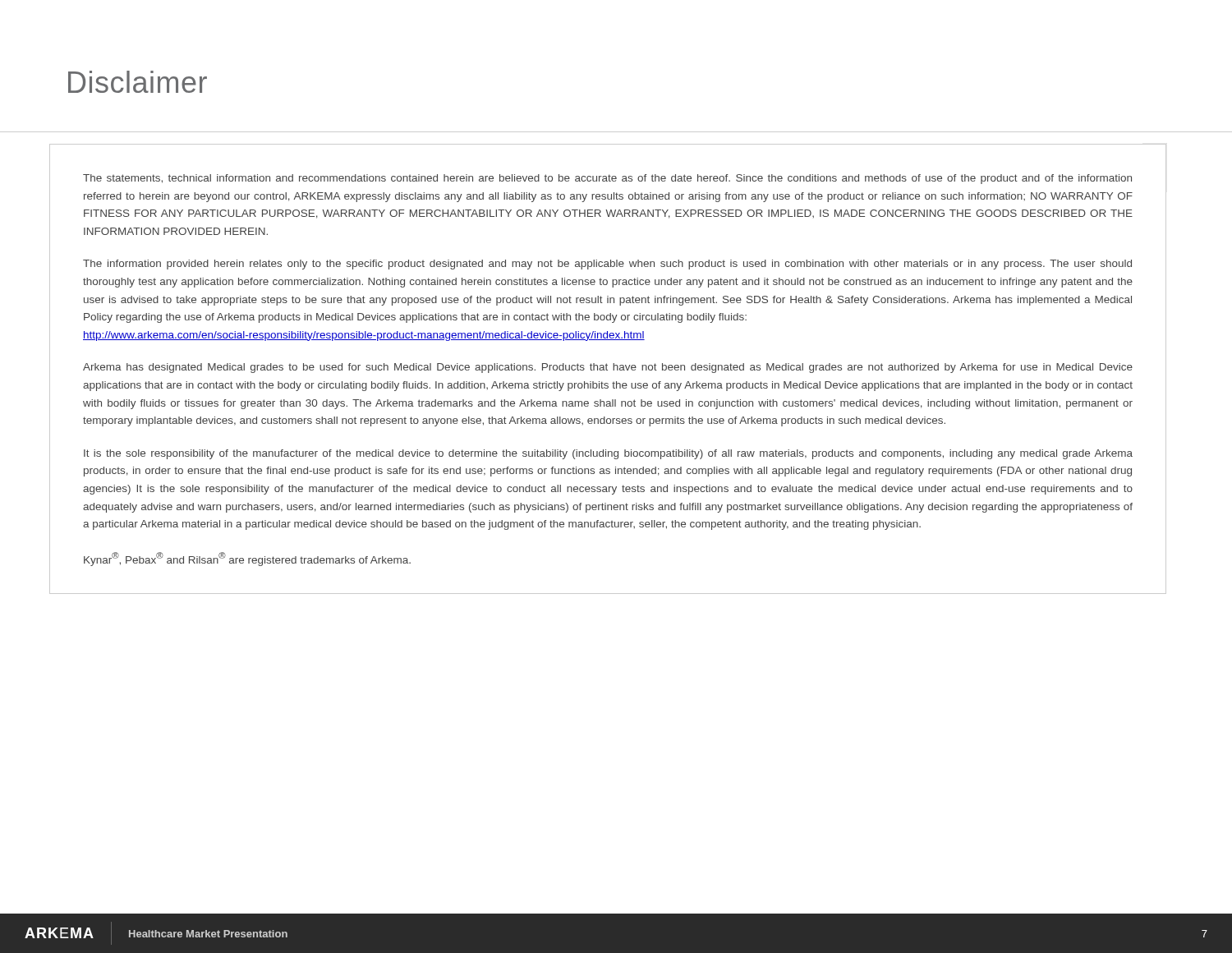Click on the text block that says "The information provided"
Screen dimensions: 953x1232
pos(608,299)
